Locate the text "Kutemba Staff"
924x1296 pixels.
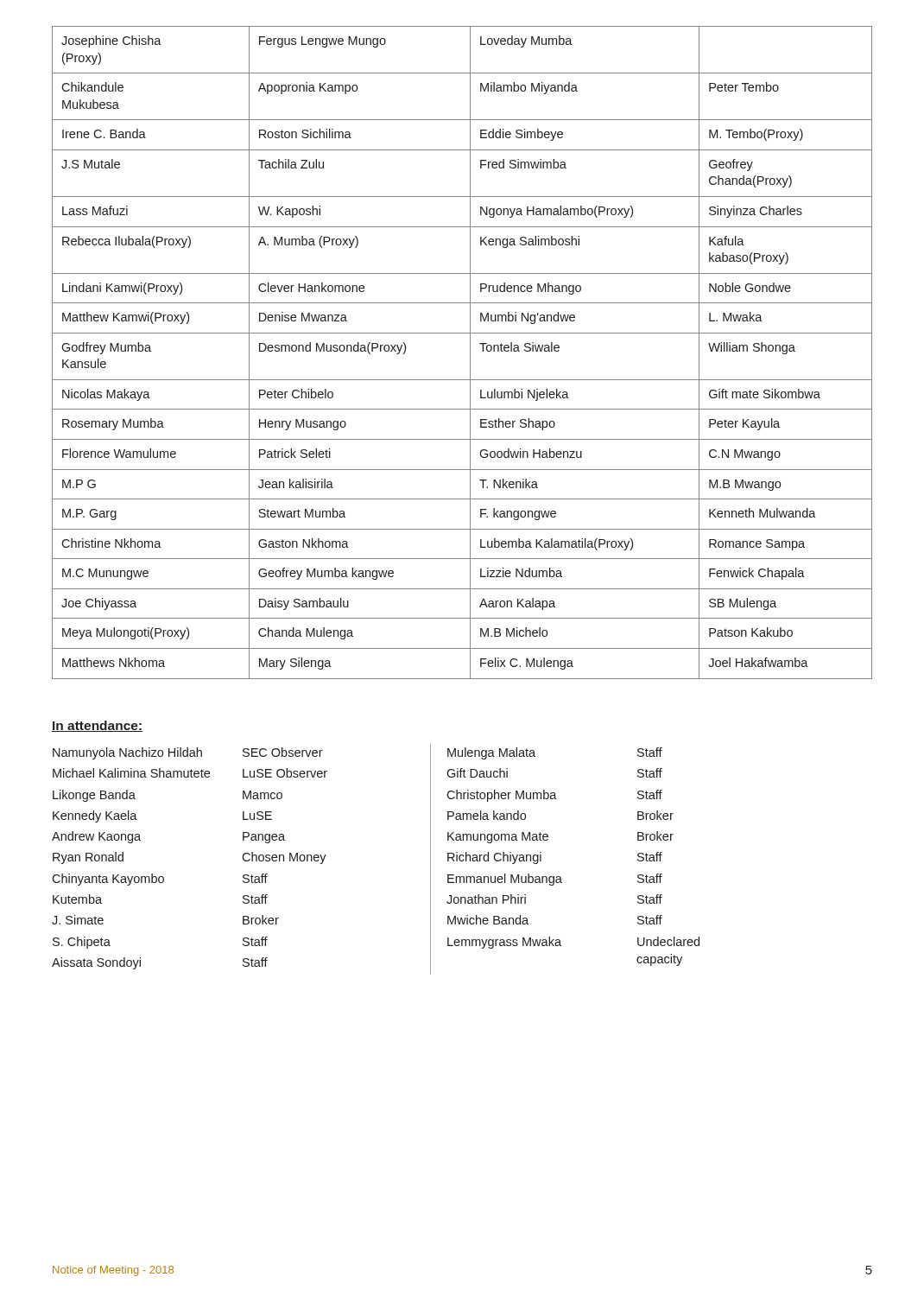(x=233, y=900)
